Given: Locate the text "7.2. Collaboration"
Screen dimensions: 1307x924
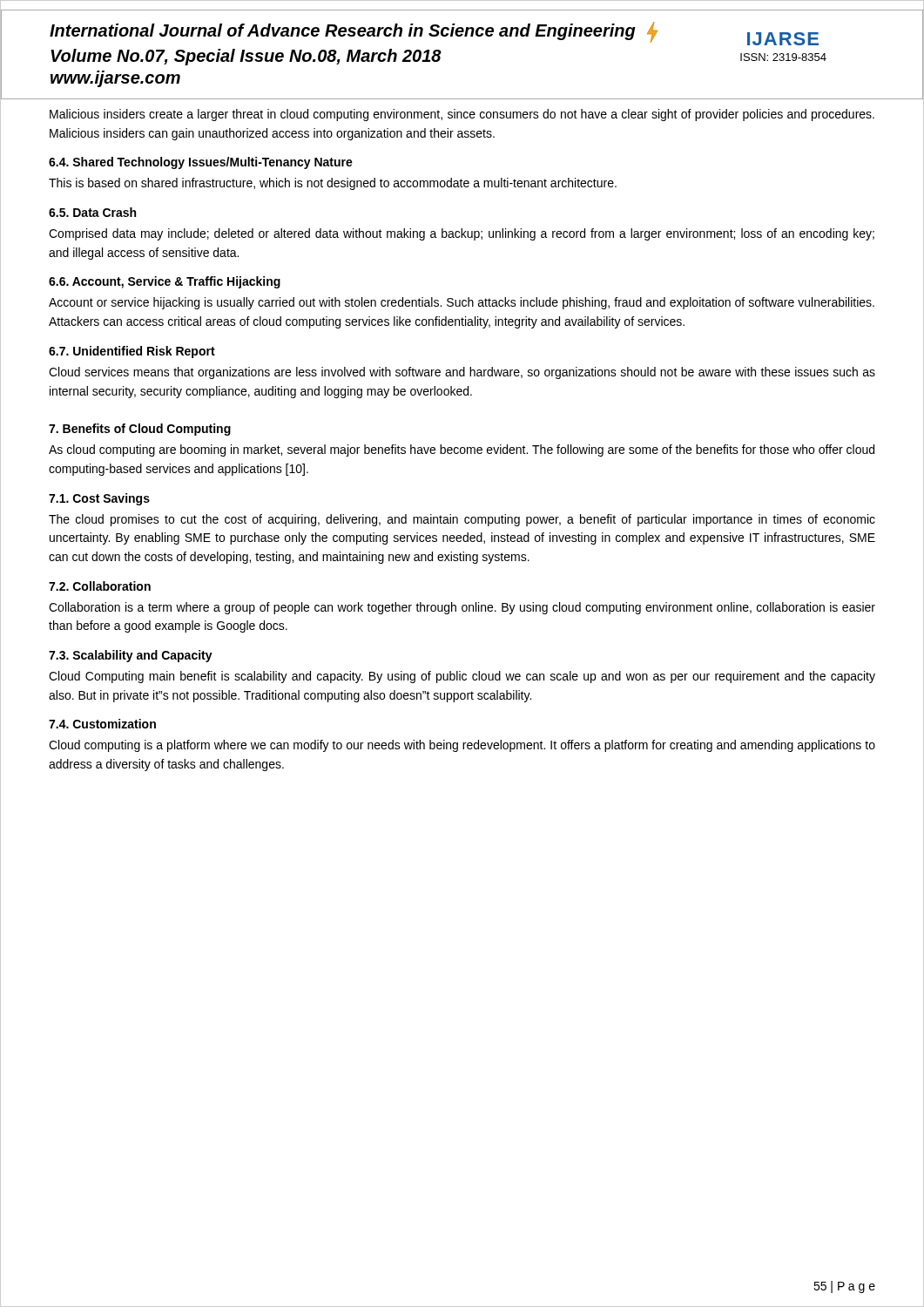Looking at the screenshot, I should [x=100, y=586].
